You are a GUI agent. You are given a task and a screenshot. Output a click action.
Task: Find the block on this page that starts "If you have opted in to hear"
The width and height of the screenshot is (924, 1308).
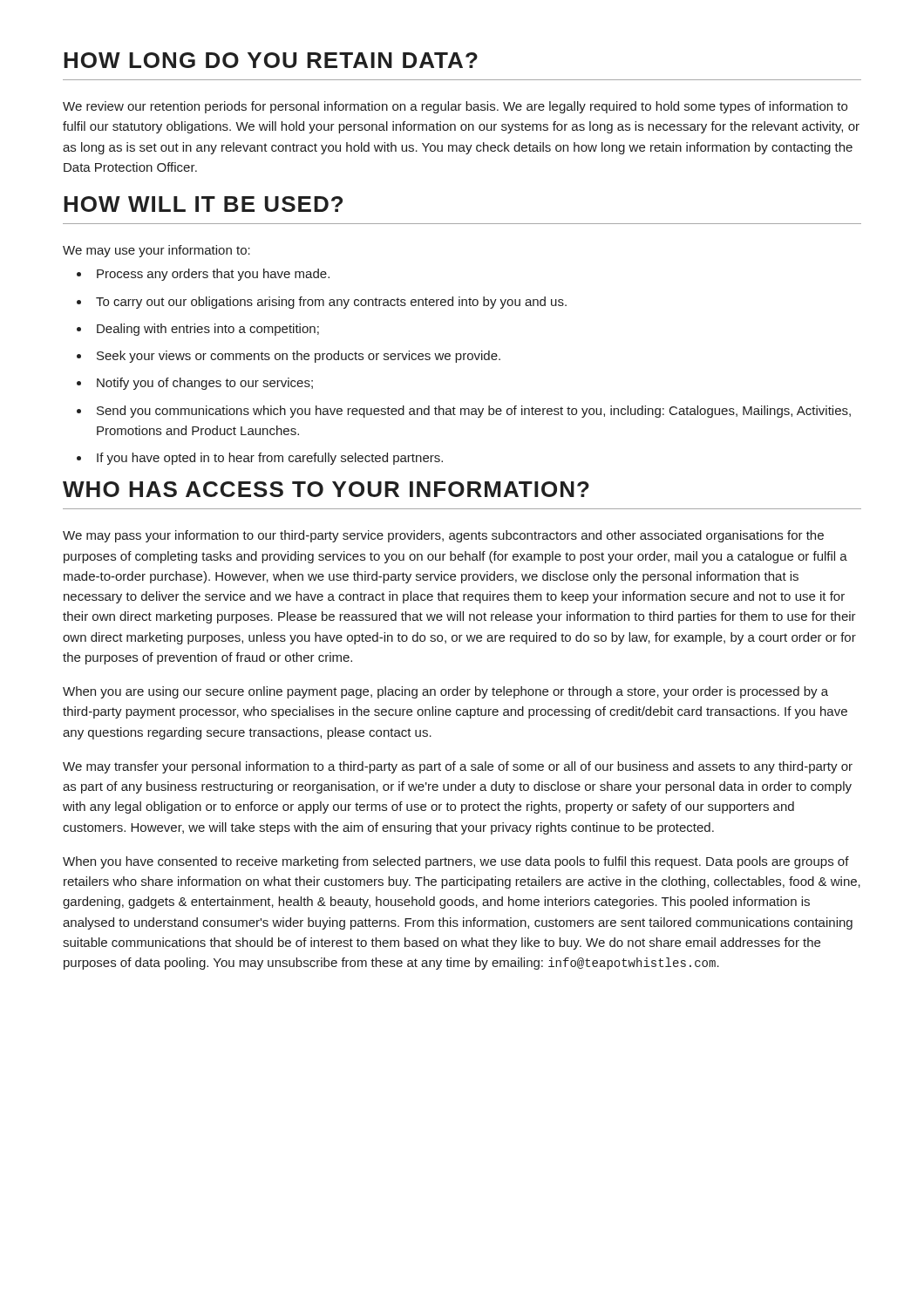click(x=270, y=457)
